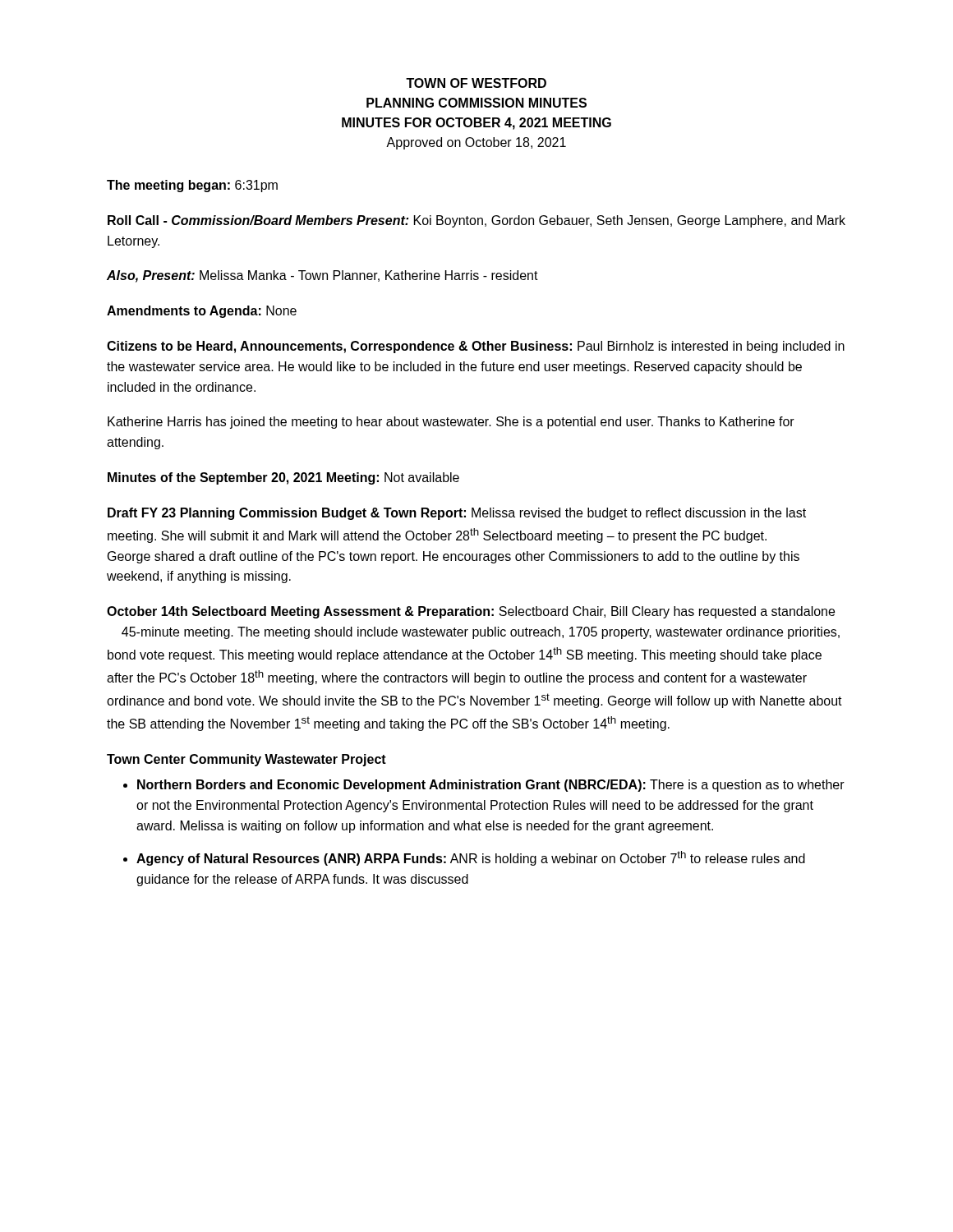Locate the text block containing "Also, Present: Melissa Manka"
Image resolution: width=953 pixels, height=1232 pixels.
click(476, 277)
